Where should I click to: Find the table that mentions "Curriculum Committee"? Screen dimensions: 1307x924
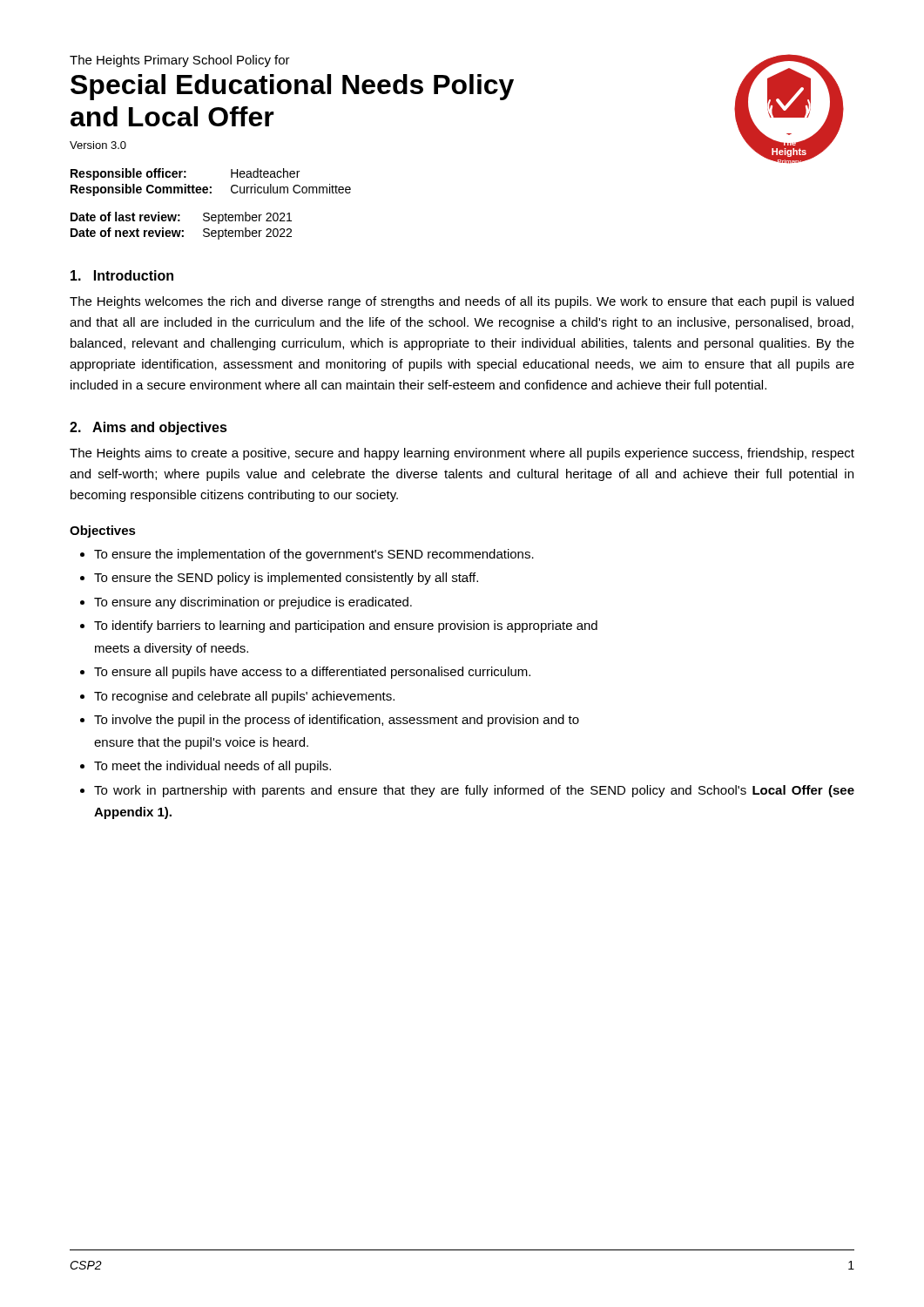pos(462,181)
